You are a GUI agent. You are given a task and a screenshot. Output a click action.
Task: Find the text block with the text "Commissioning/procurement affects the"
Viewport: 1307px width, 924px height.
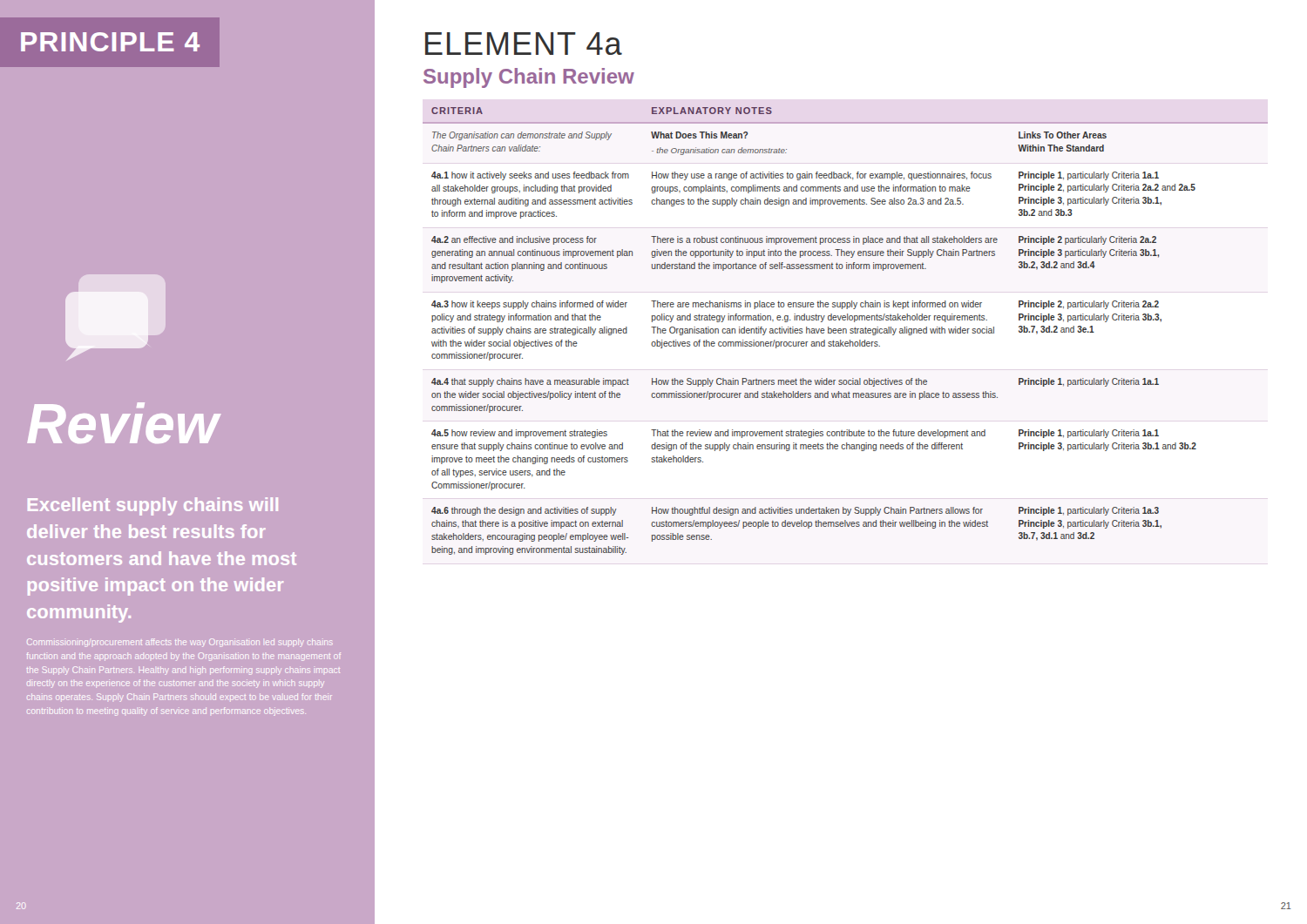click(x=184, y=676)
